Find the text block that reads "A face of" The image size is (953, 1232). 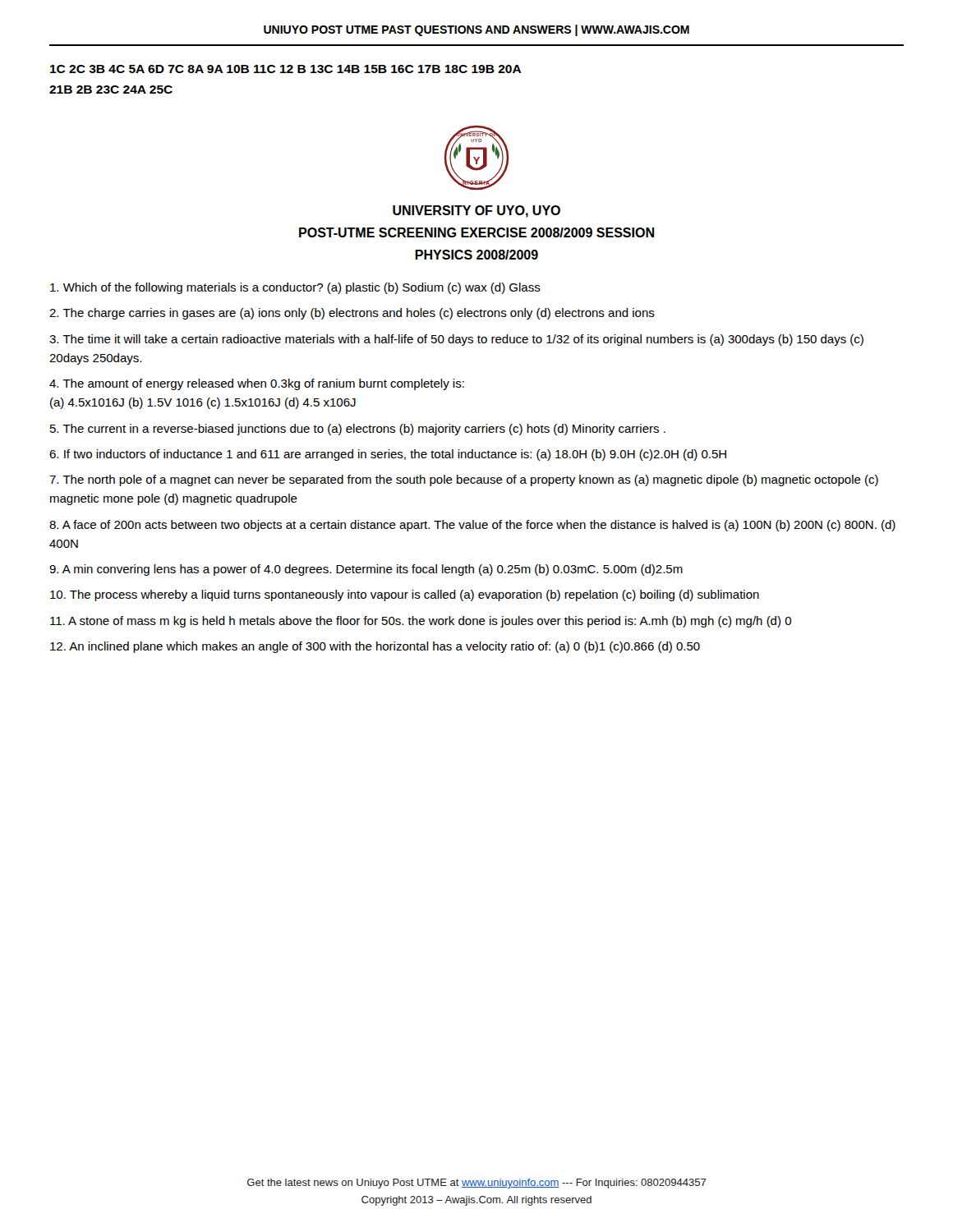(x=476, y=534)
